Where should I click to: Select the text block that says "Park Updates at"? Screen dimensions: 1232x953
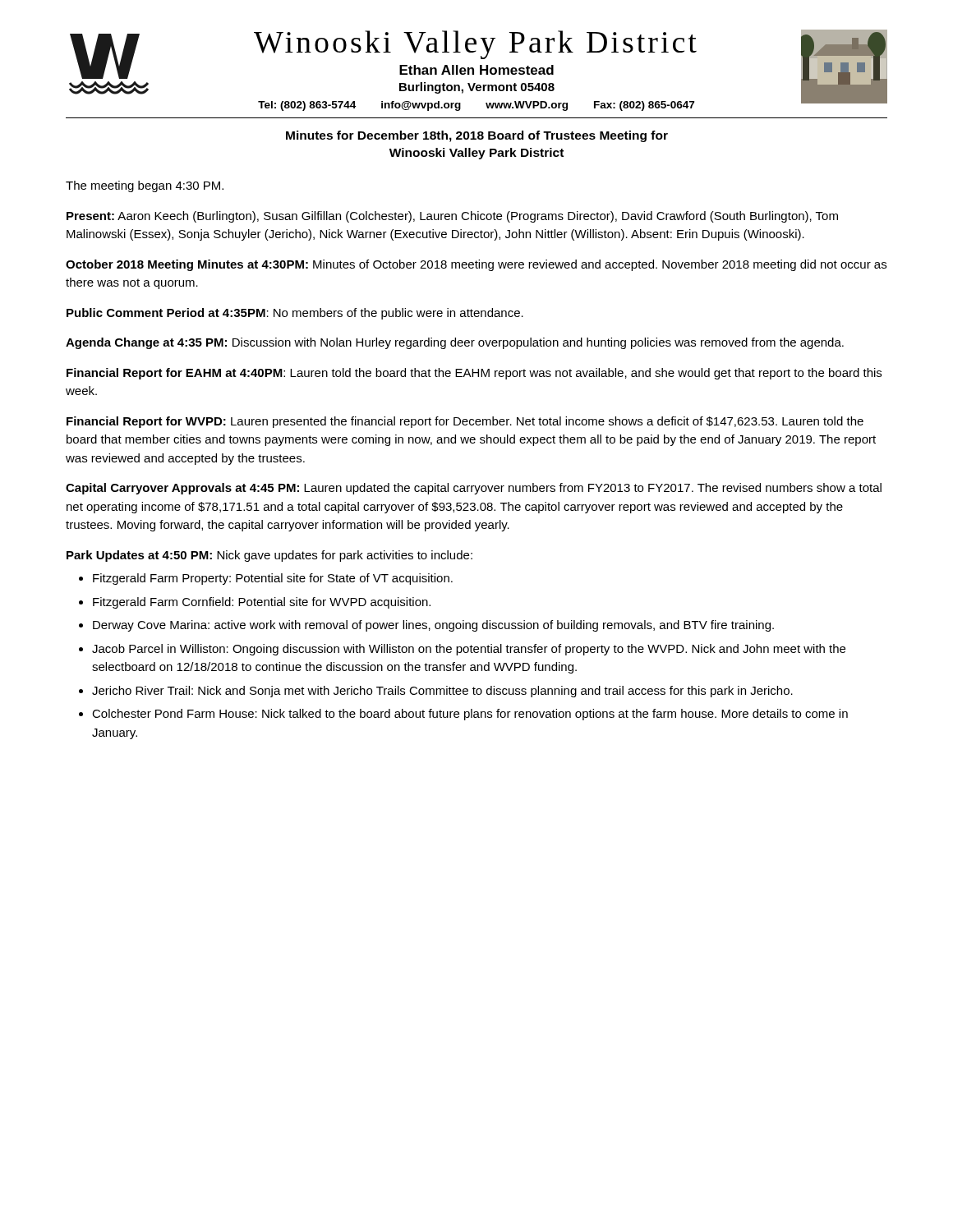270,554
